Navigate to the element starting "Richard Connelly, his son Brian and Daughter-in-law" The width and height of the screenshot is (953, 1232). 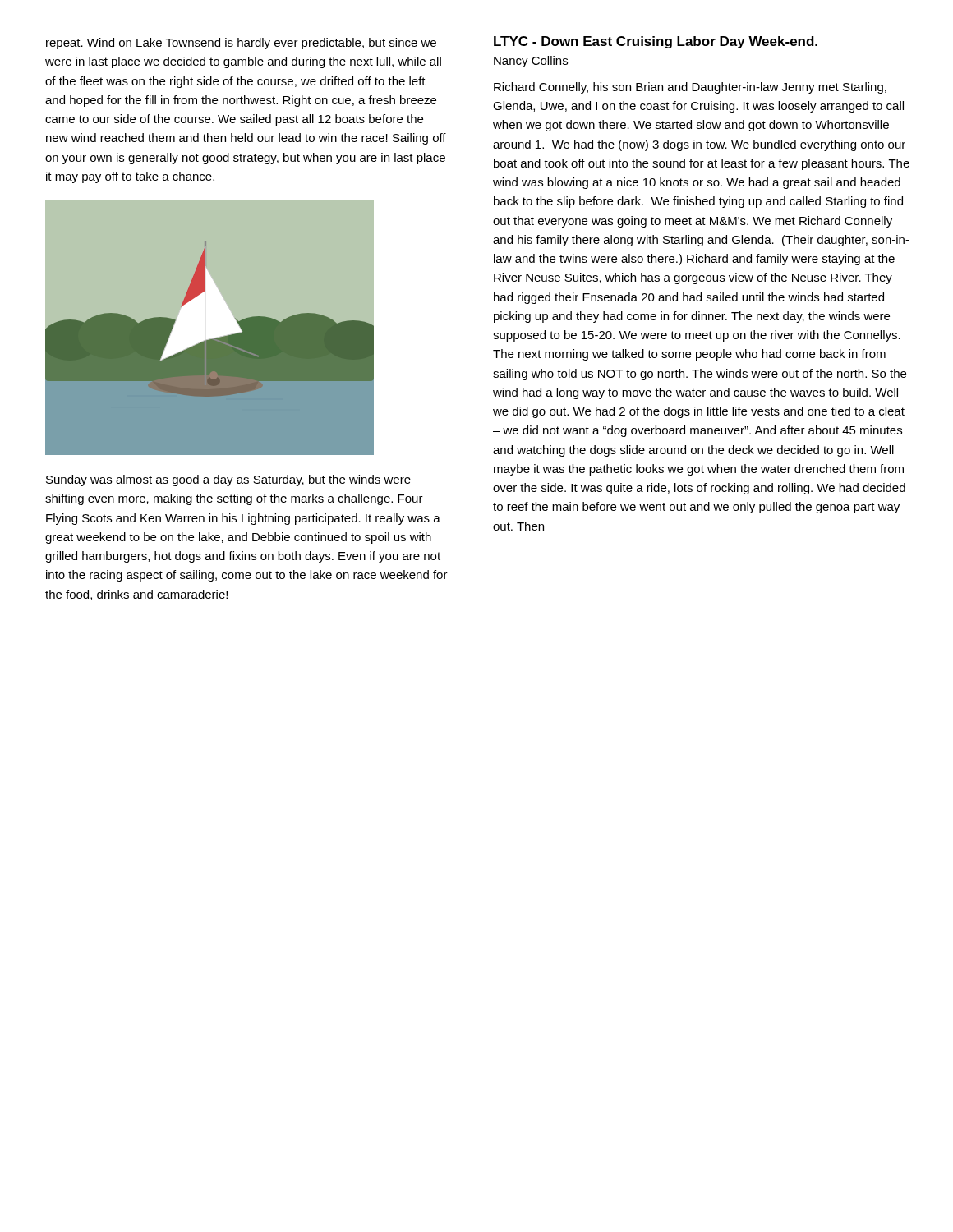(701, 306)
